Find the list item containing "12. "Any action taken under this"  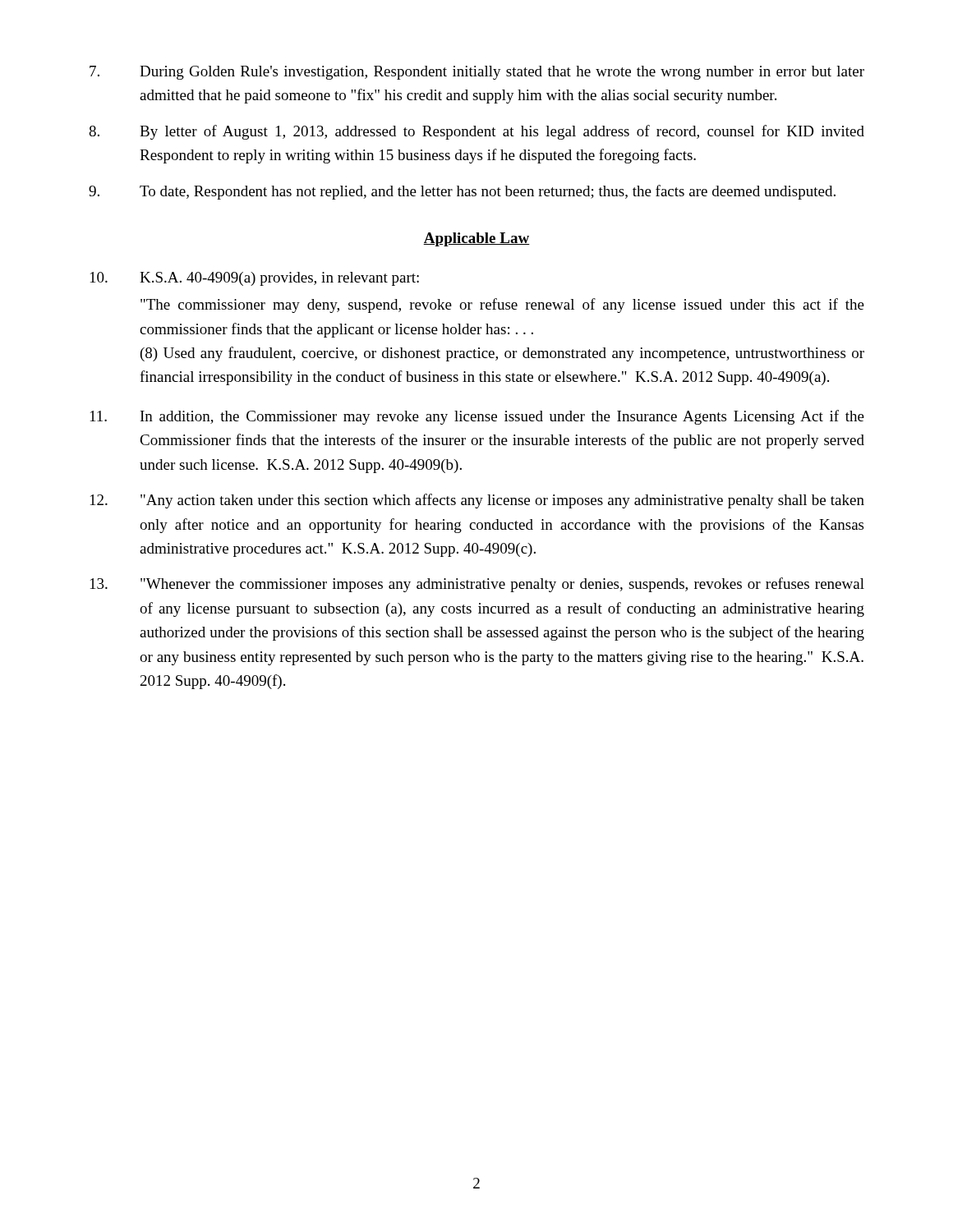pos(476,524)
